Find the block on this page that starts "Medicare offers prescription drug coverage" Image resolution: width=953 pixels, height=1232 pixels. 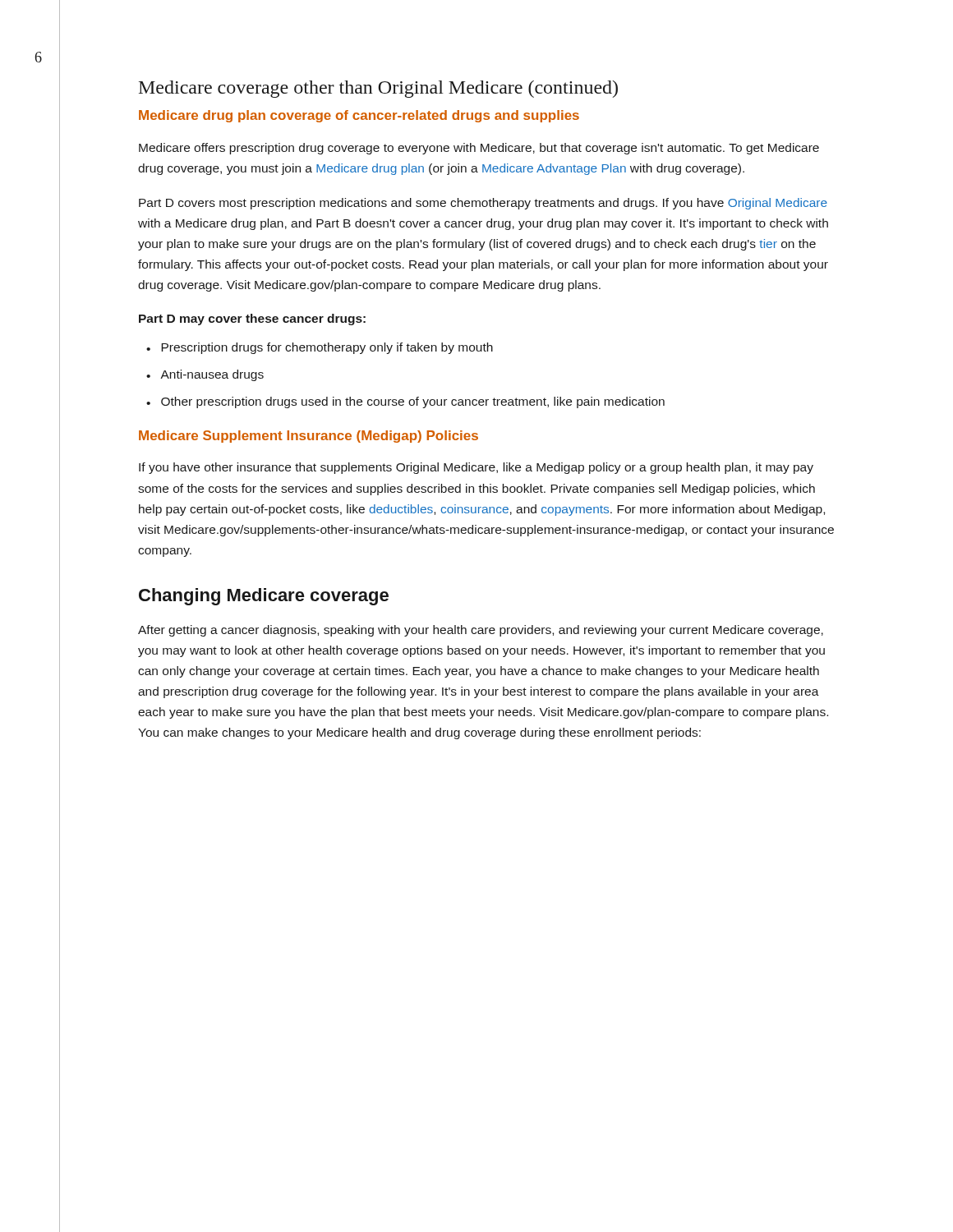pyautogui.click(x=479, y=158)
